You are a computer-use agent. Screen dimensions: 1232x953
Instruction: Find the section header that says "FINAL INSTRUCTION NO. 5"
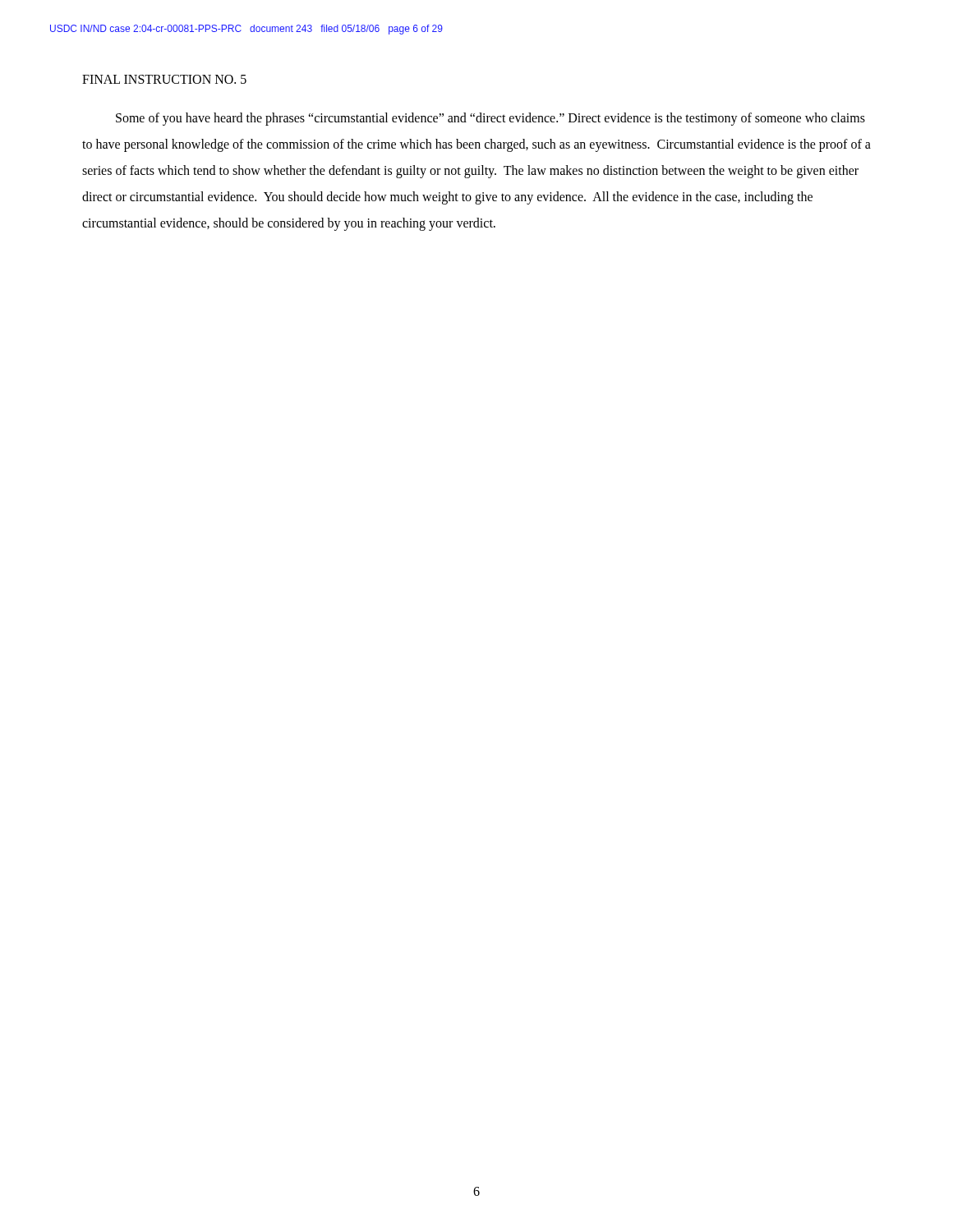[164, 79]
